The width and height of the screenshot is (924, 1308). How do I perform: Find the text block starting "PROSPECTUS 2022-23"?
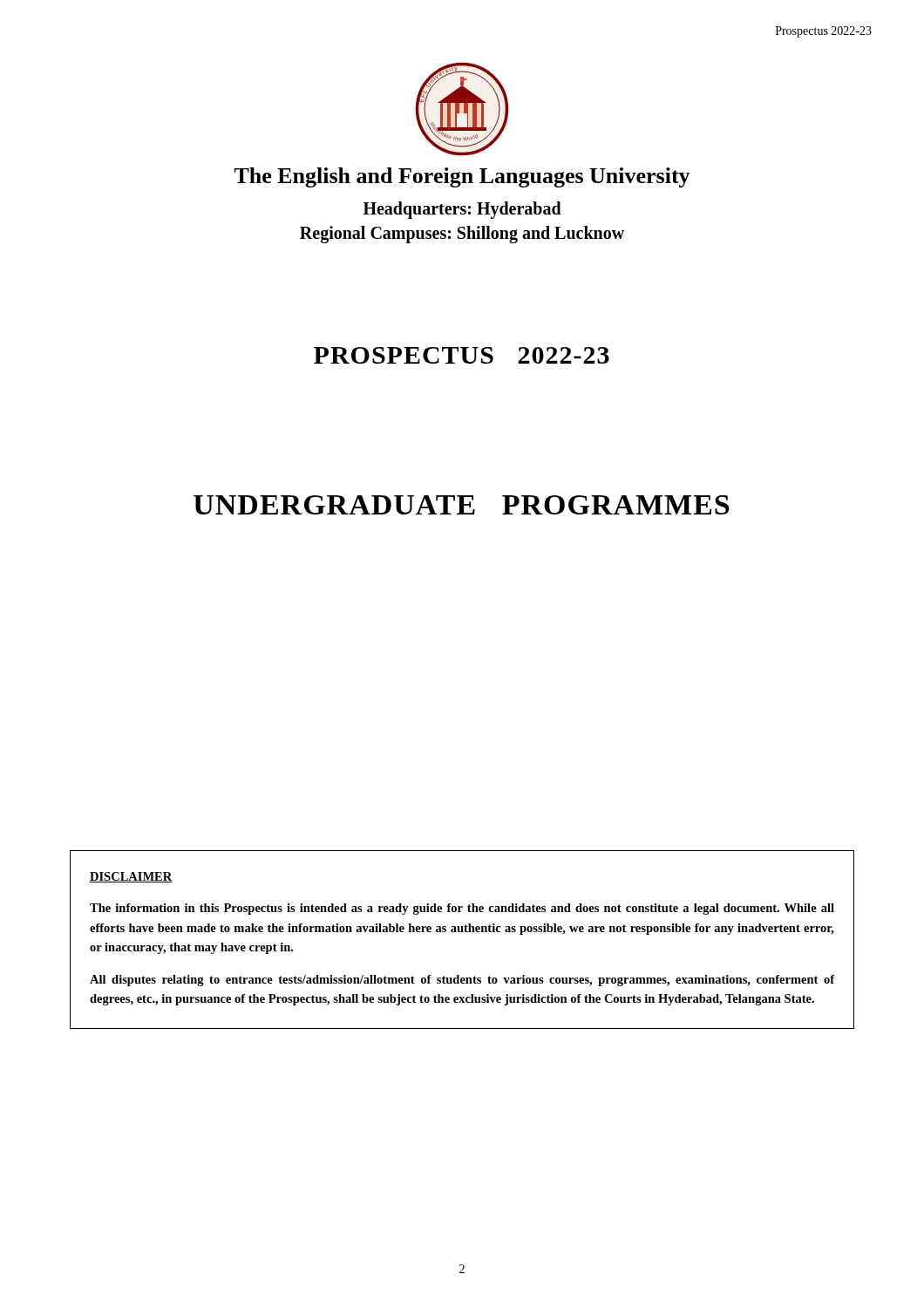click(x=462, y=354)
